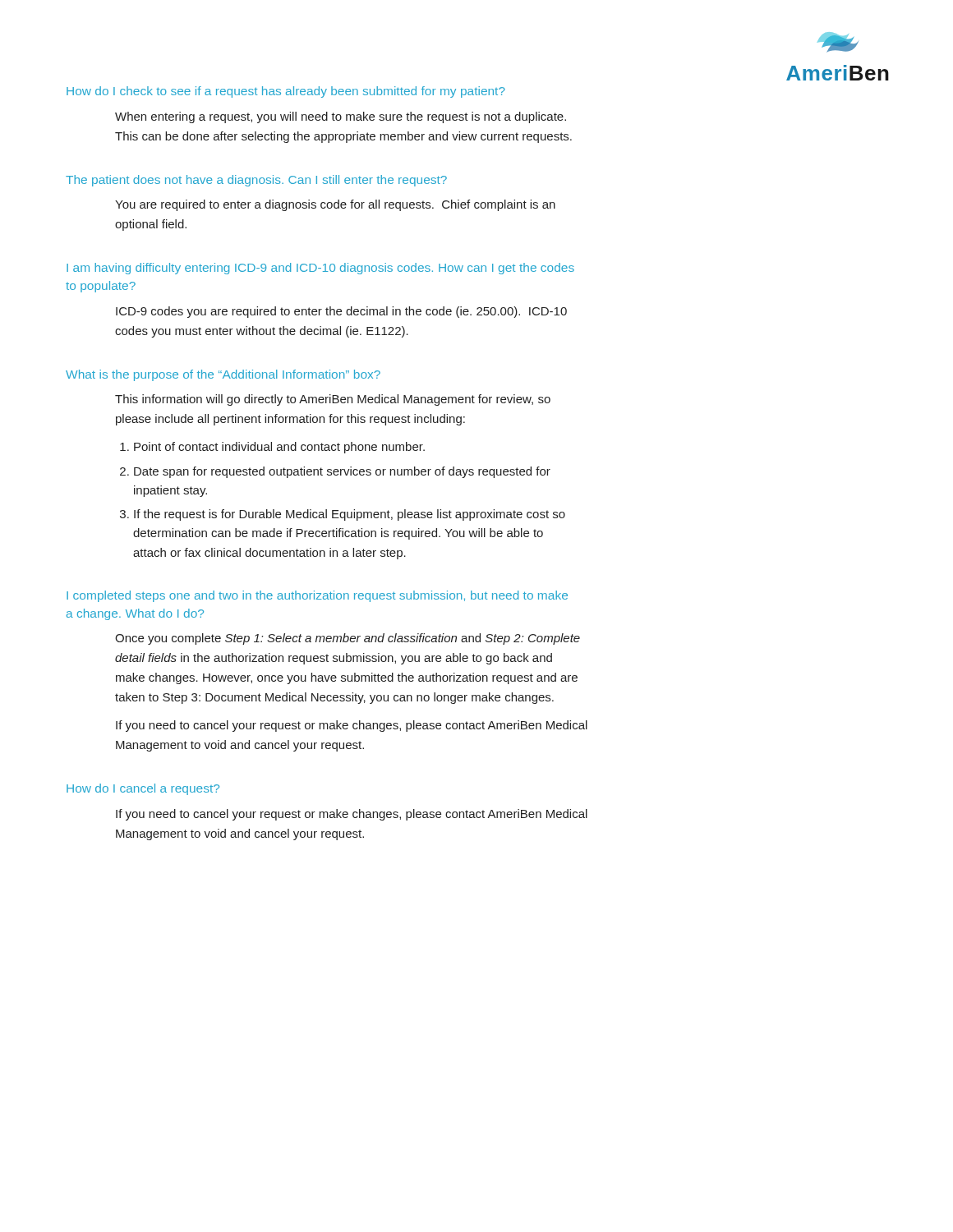
Task: Locate the section header that says "I completed steps one"
Action: (317, 604)
